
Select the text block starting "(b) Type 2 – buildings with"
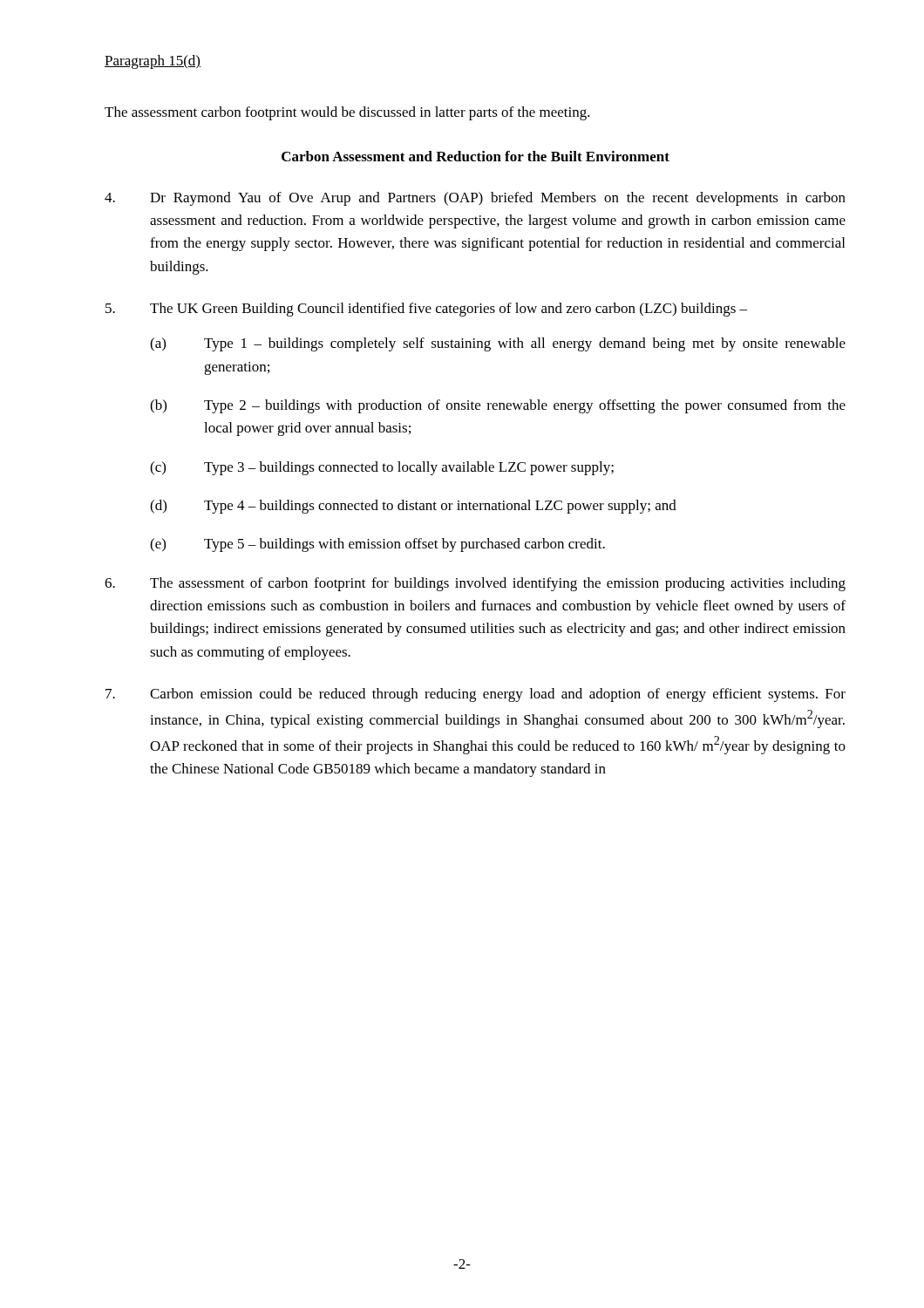(x=498, y=417)
